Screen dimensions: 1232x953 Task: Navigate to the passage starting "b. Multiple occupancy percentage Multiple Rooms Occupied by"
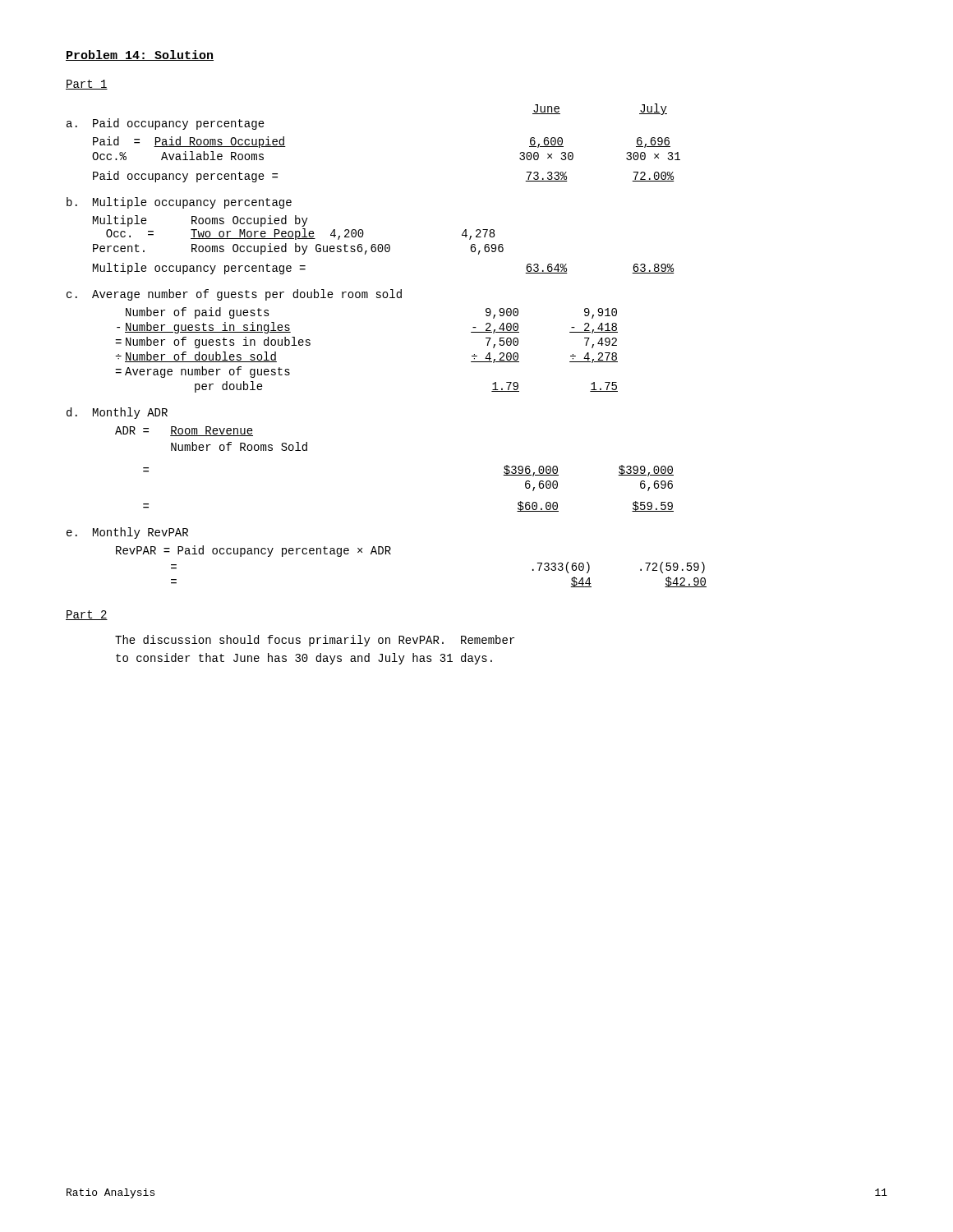476,236
